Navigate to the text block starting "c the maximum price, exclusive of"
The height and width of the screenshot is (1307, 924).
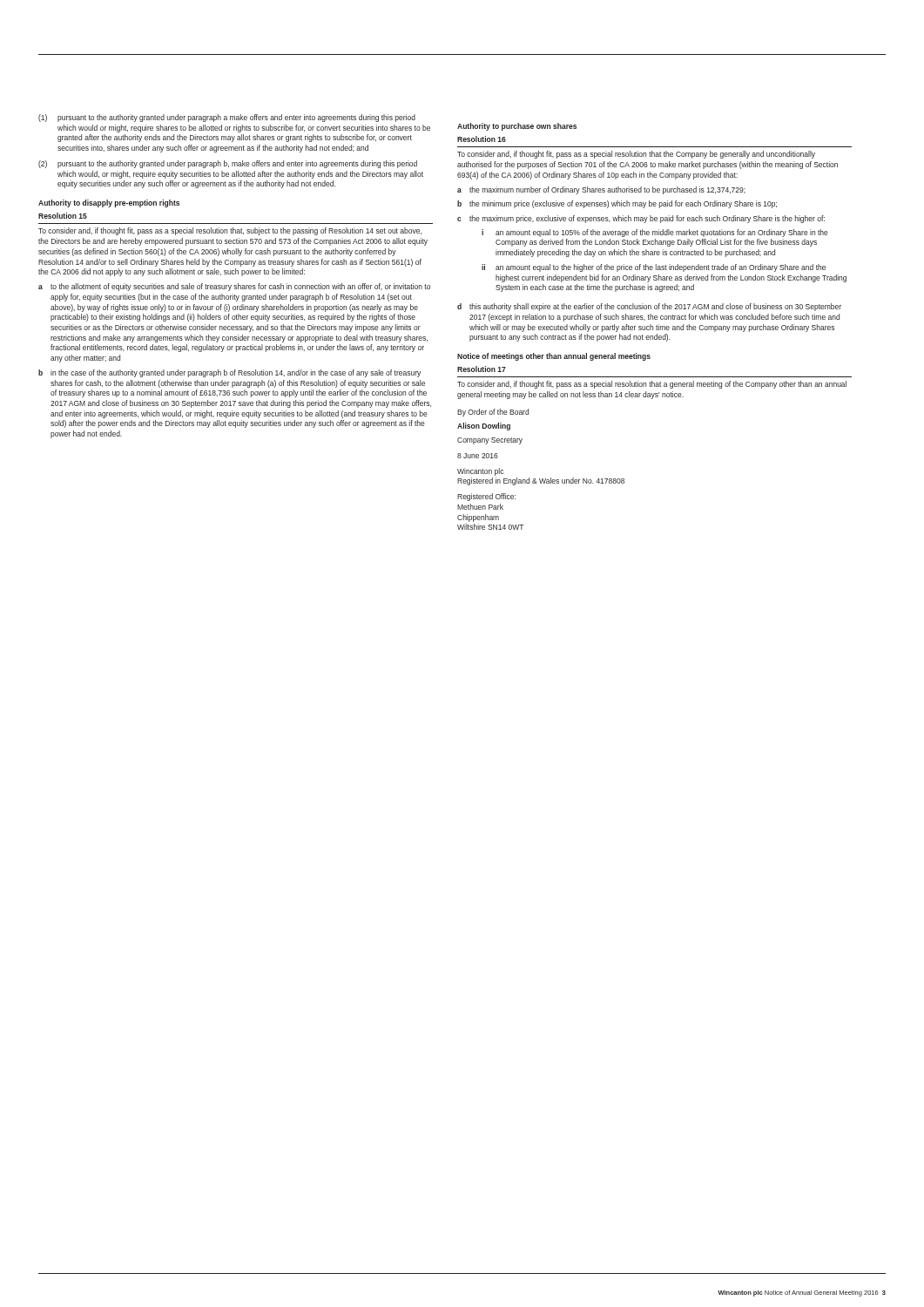(654, 256)
